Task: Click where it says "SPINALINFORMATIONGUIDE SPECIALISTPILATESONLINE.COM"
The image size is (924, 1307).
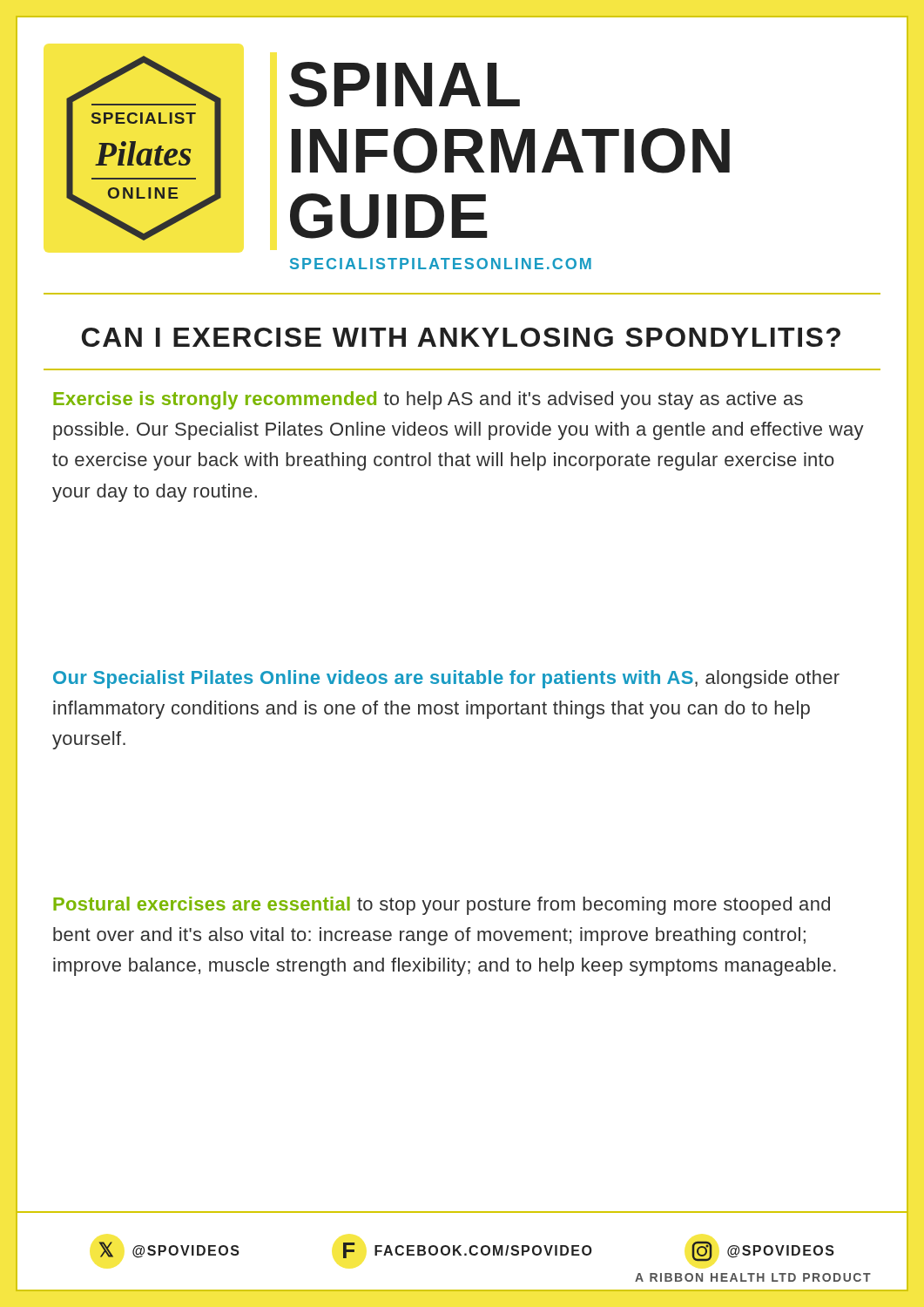Action: click(x=502, y=162)
